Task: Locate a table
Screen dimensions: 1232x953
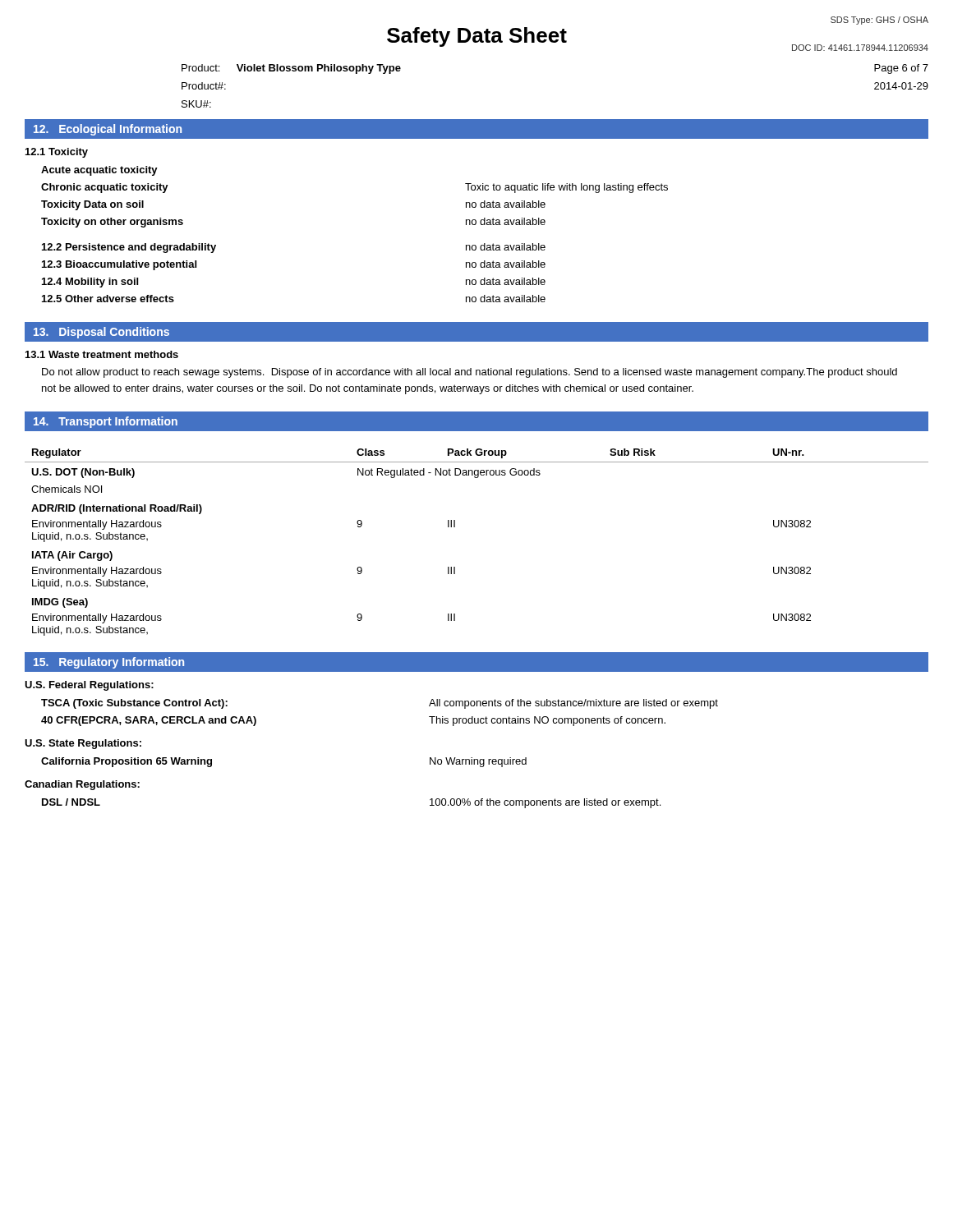Action: pos(476,540)
